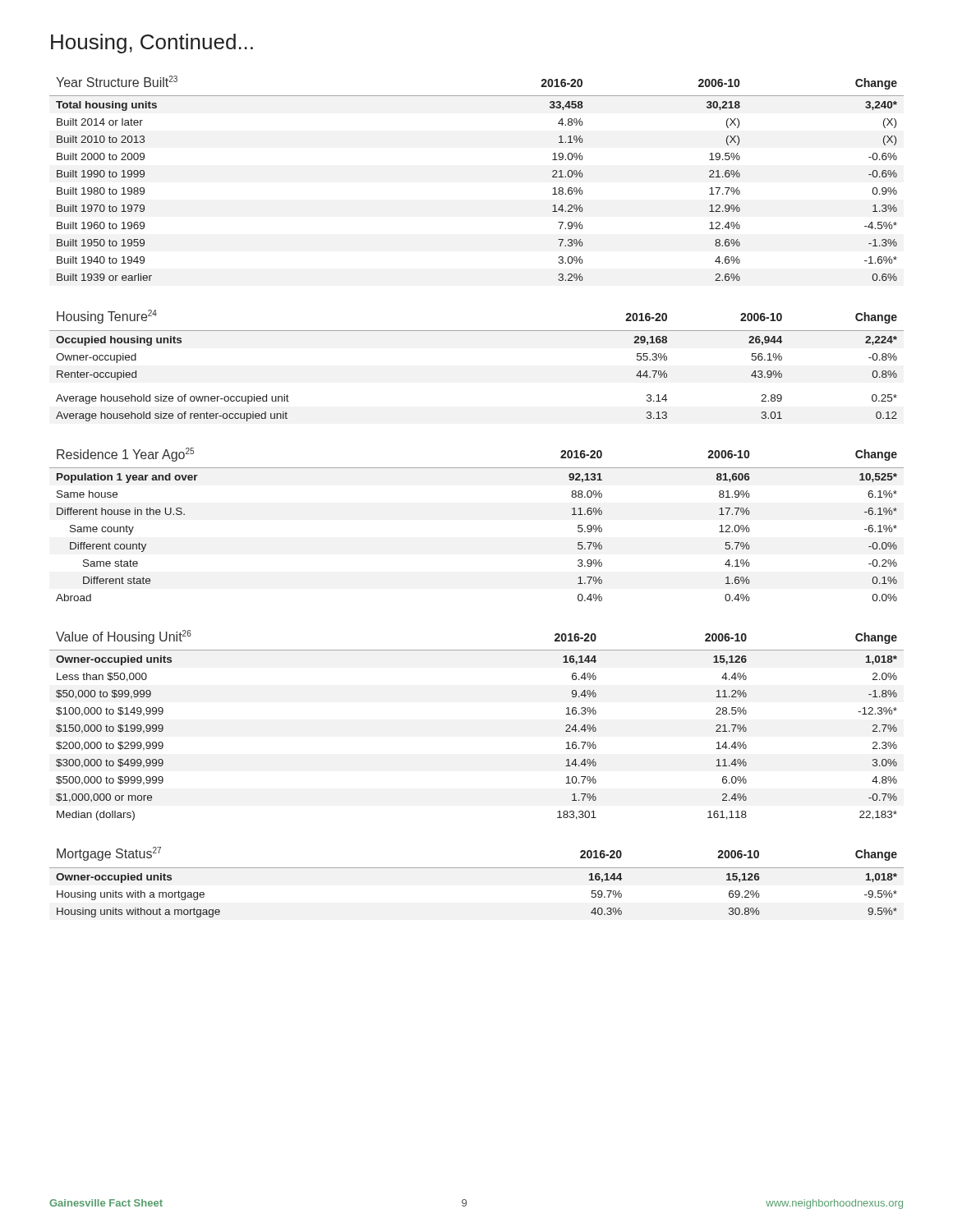Select the table that reads "Same state"
953x1232 pixels.
tap(476, 524)
